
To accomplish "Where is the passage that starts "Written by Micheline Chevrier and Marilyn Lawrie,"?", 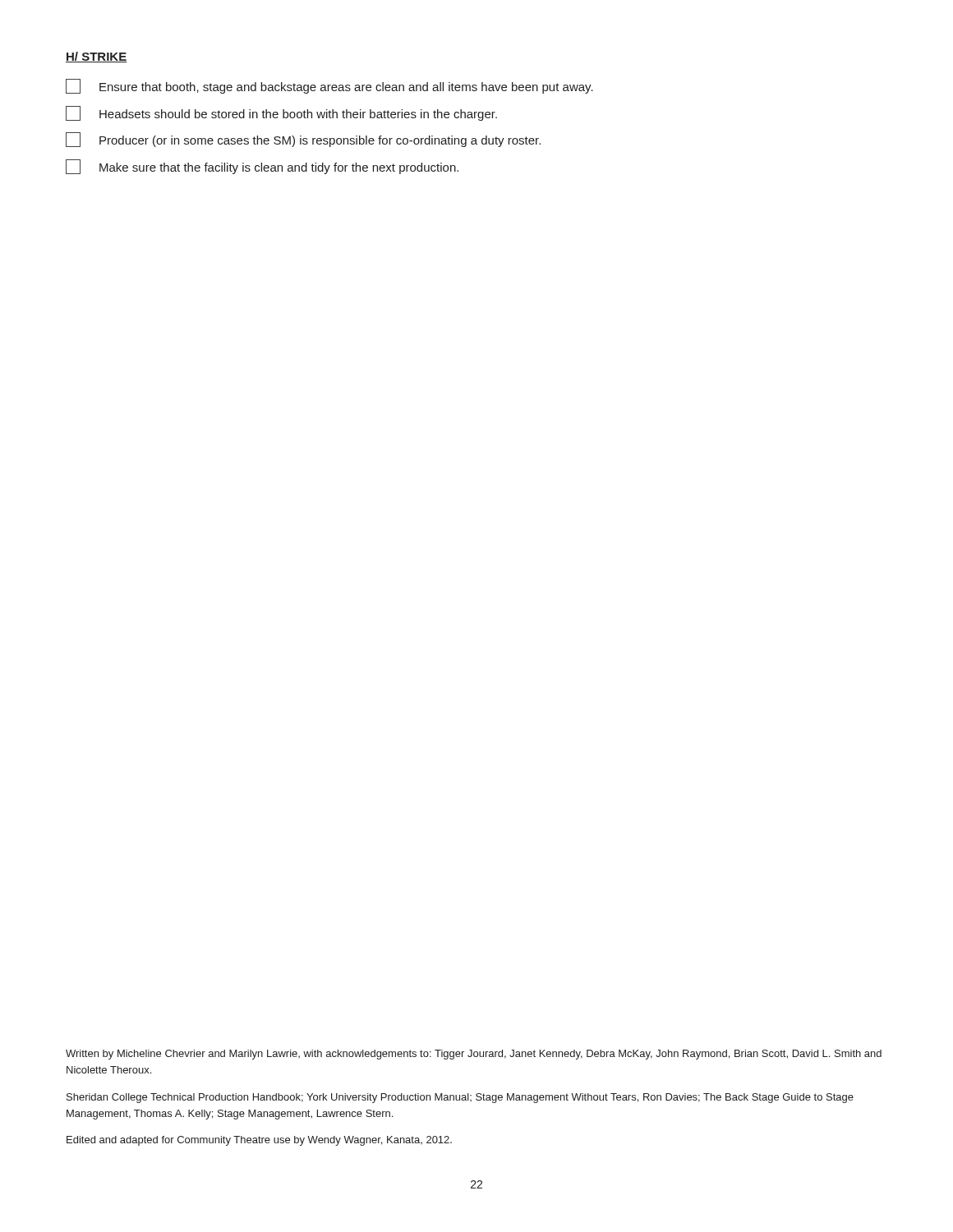I will pyautogui.click(x=474, y=1062).
